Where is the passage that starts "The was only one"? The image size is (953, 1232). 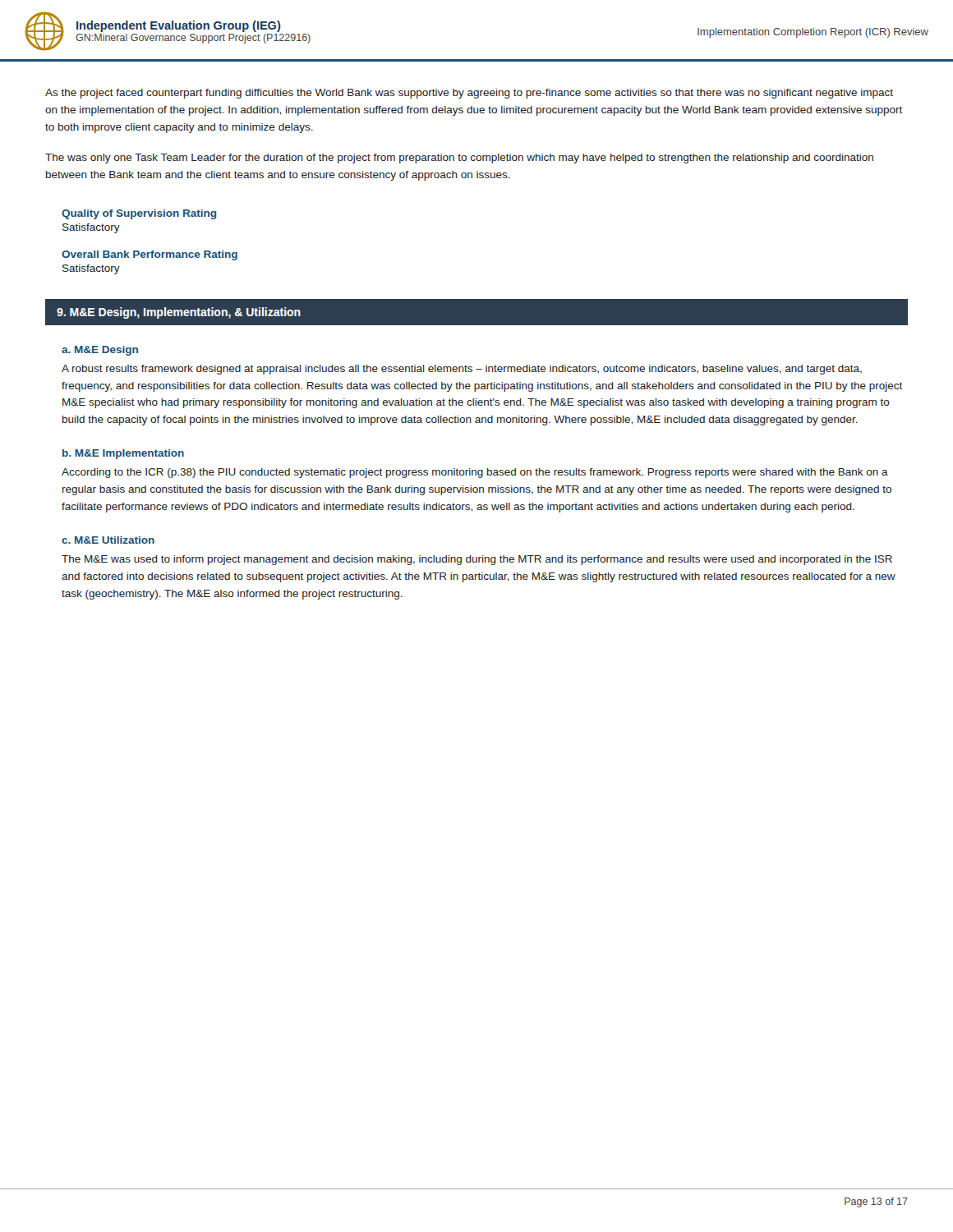click(460, 166)
